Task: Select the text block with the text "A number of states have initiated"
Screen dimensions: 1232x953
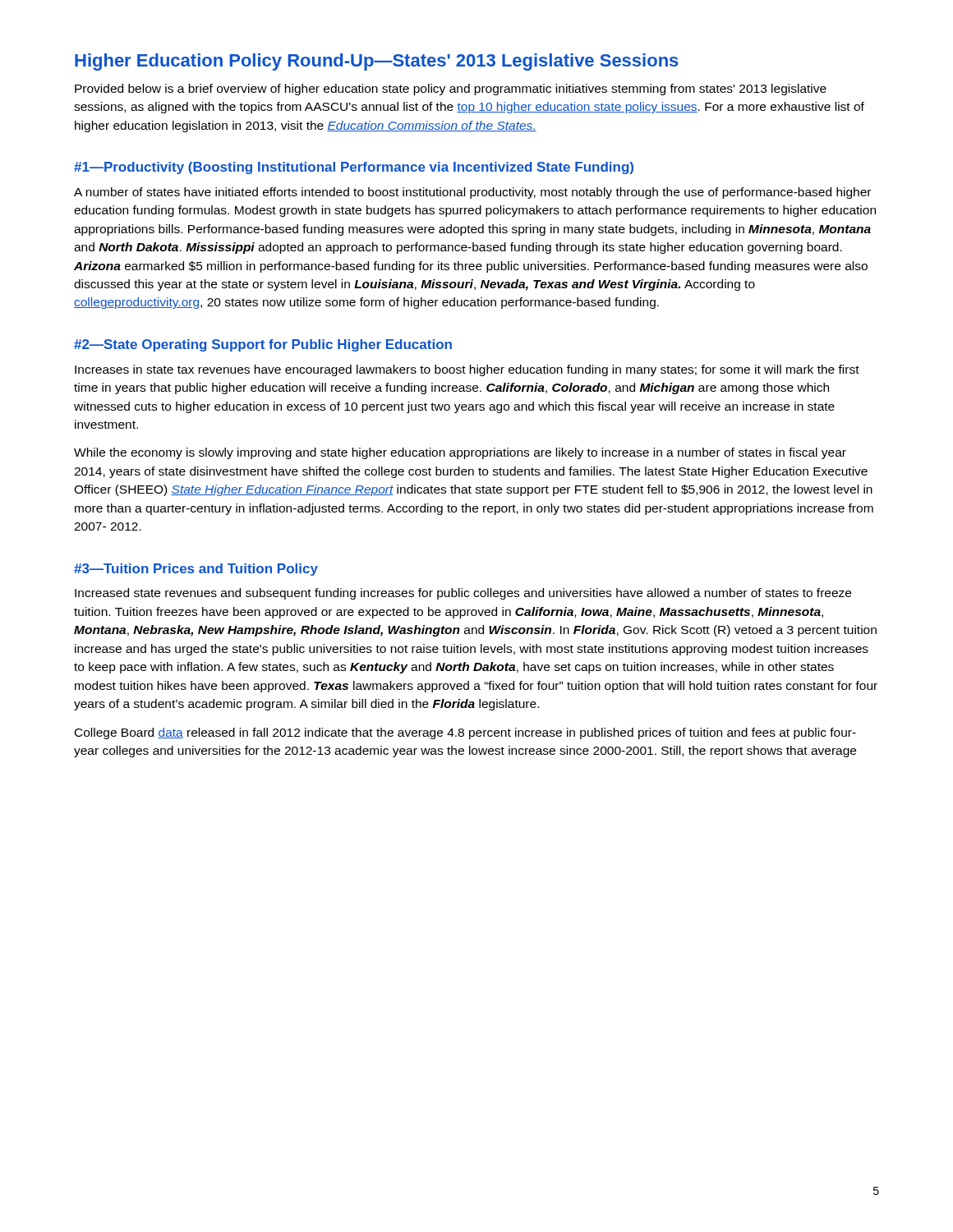Action: [475, 247]
